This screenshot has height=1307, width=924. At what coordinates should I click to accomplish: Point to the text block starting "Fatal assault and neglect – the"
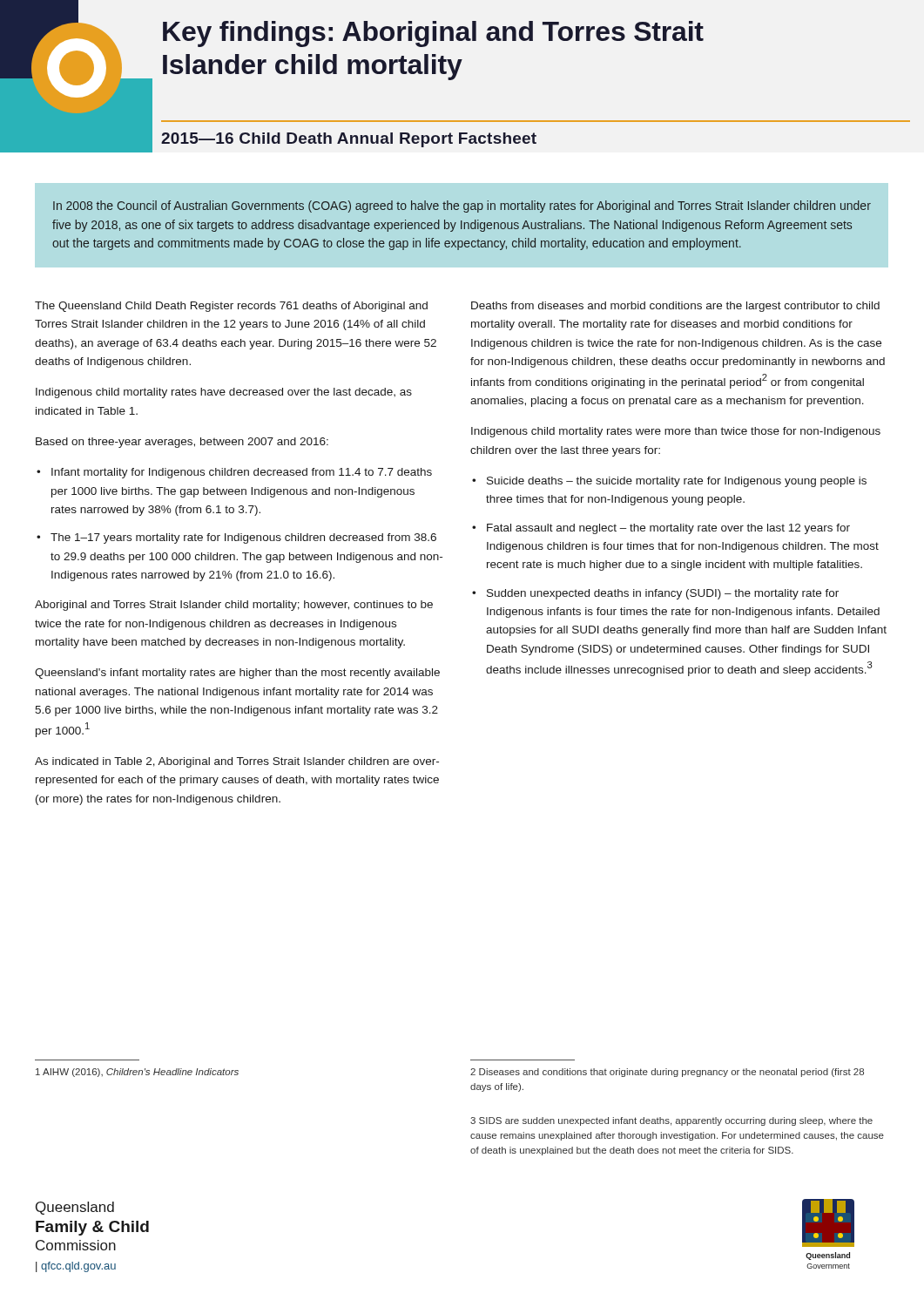click(682, 546)
